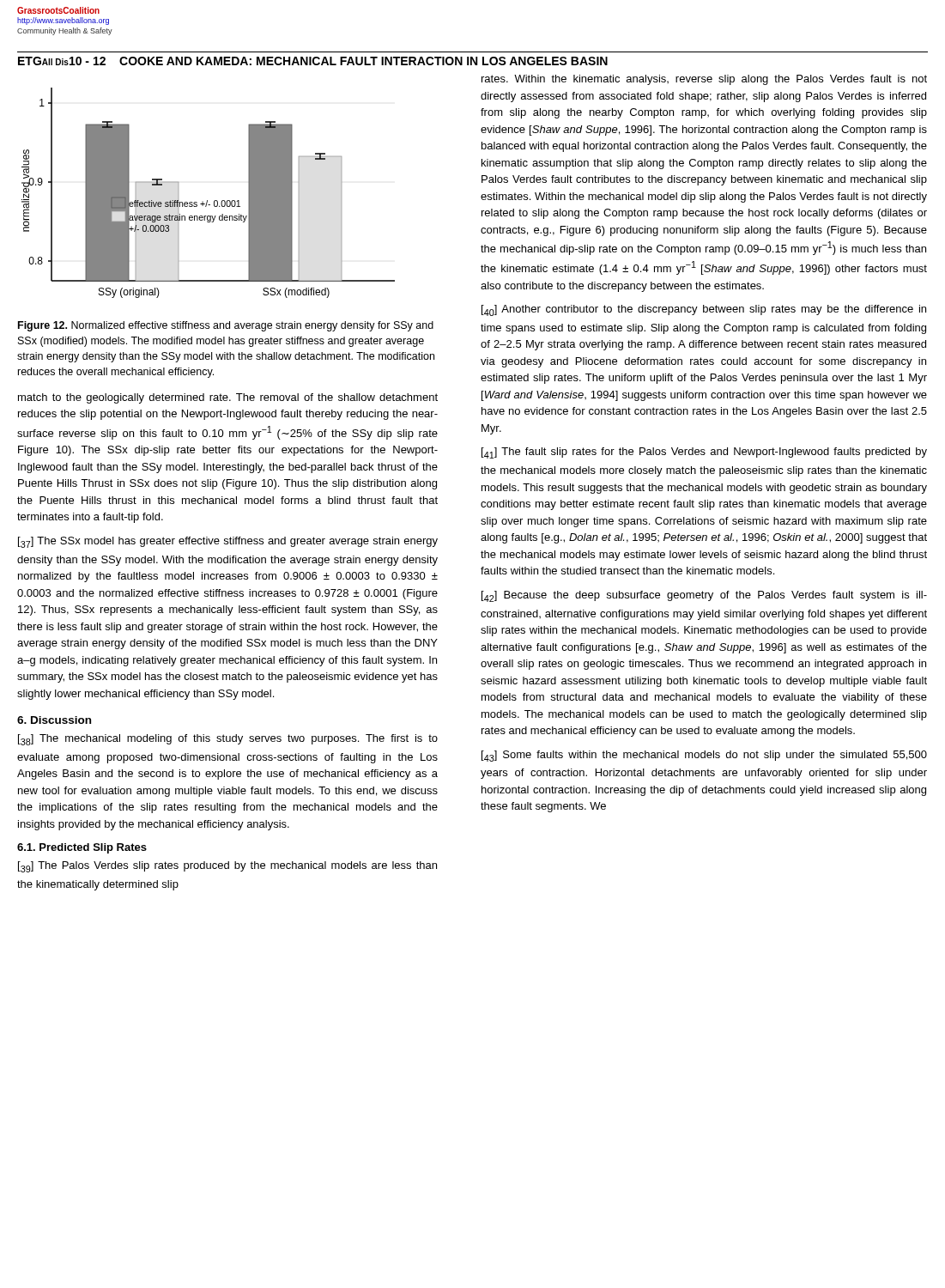945x1288 pixels.
Task: Click on the region starting "[38] The mechanical modeling of this study serves"
Action: pos(227,781)
